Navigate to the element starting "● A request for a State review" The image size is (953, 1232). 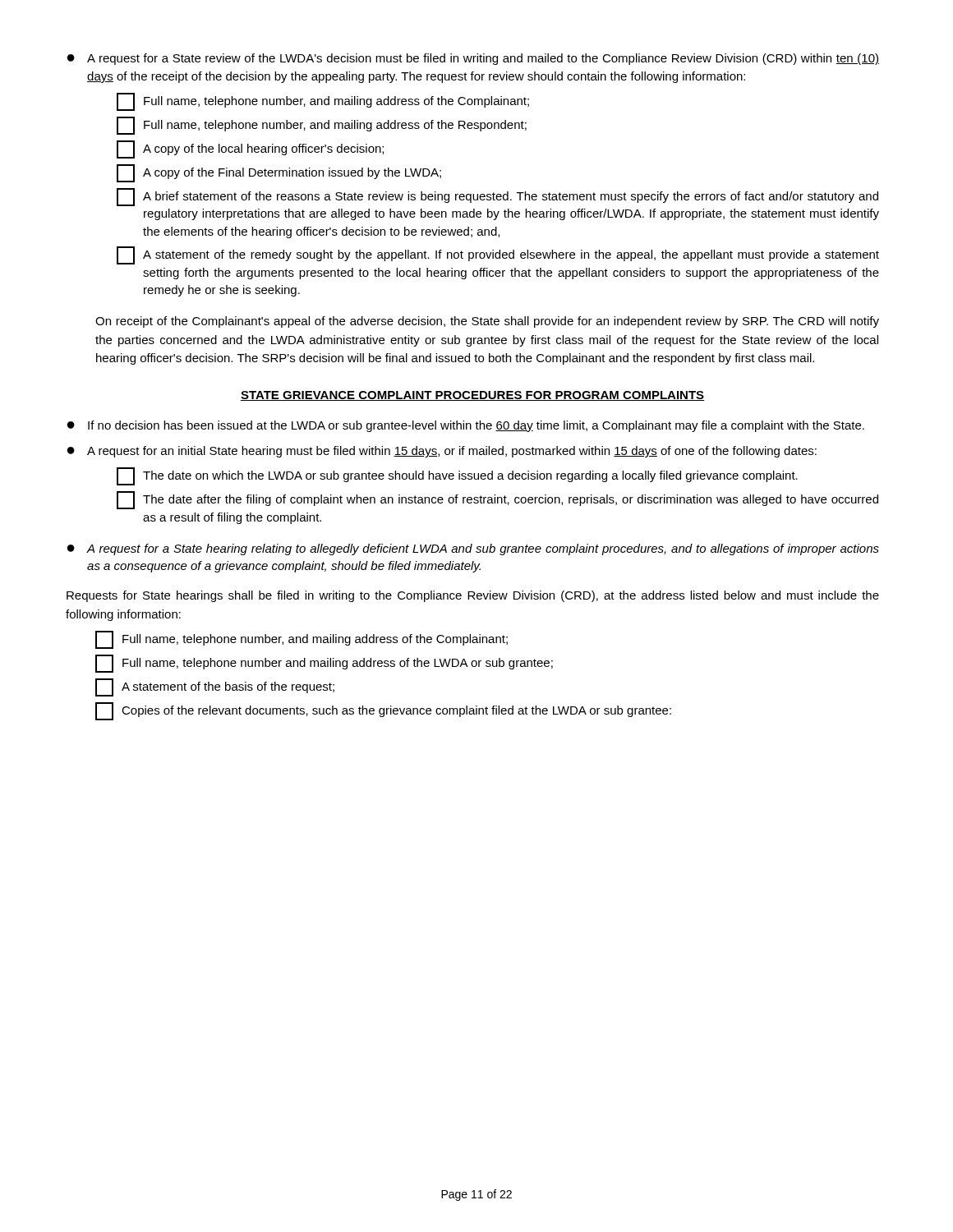click(x=473, y=59)
